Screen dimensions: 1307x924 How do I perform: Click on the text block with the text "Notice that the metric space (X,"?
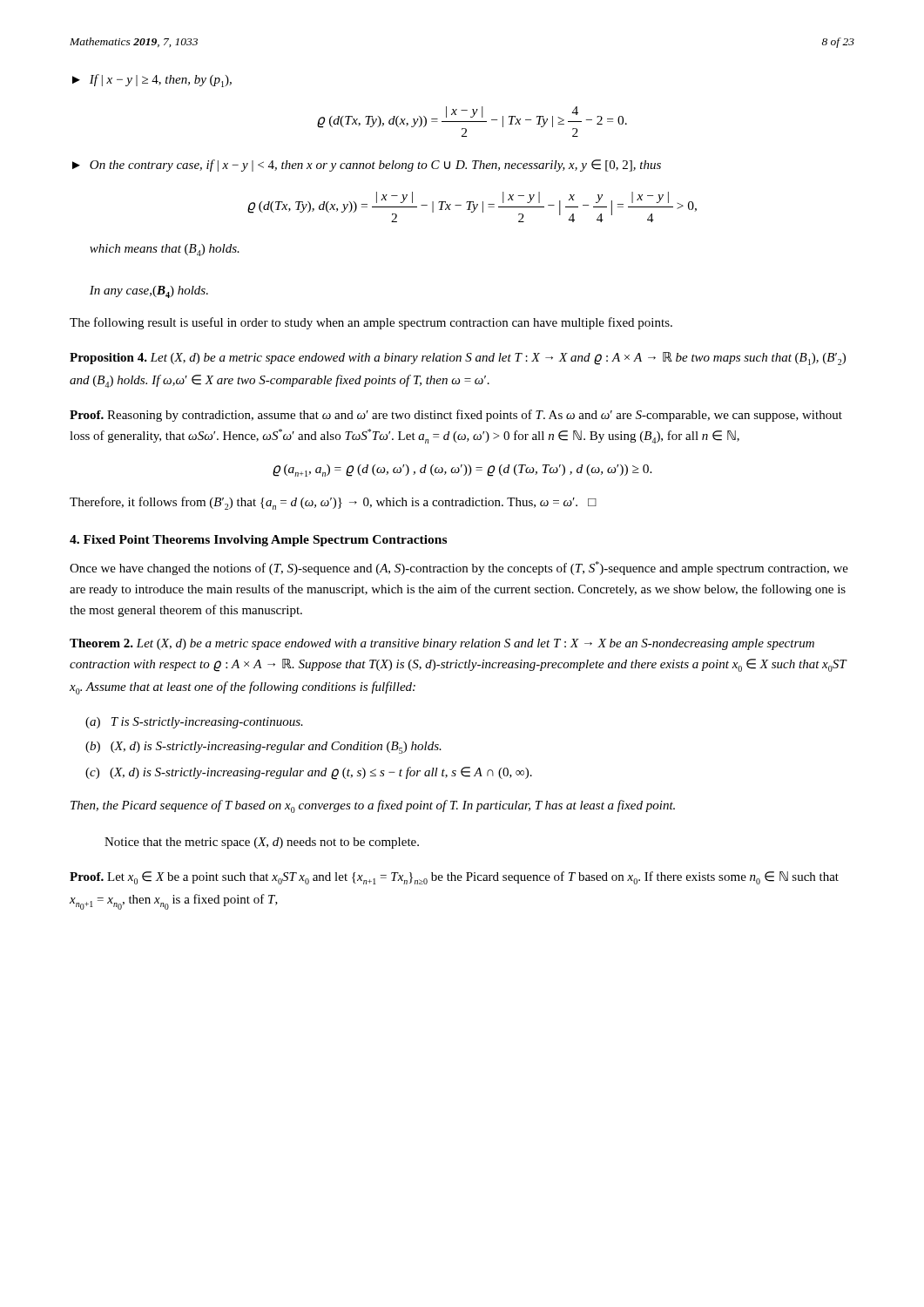point(262,842)
